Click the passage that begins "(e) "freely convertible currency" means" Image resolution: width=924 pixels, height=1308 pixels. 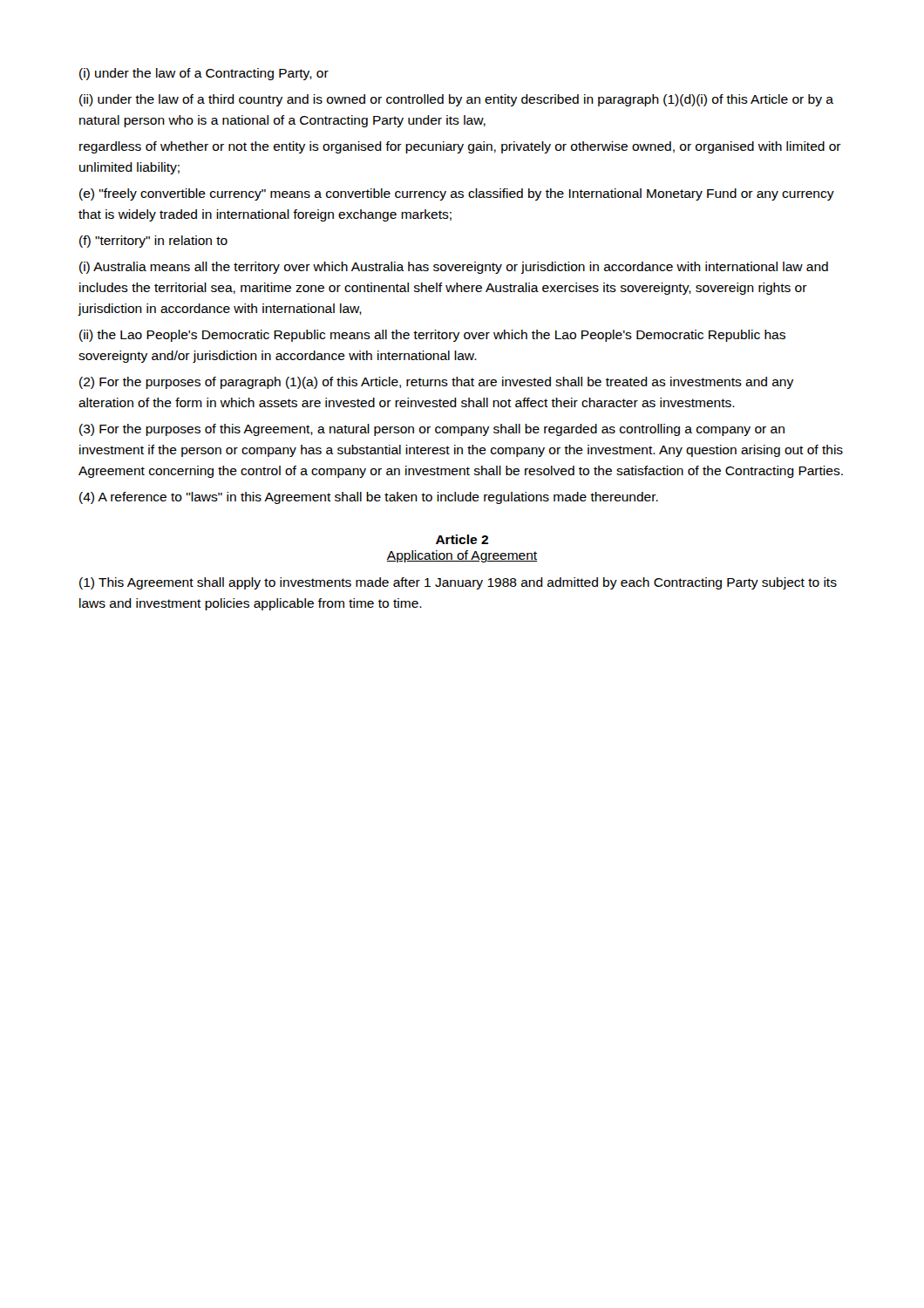[x=456, y=204]
